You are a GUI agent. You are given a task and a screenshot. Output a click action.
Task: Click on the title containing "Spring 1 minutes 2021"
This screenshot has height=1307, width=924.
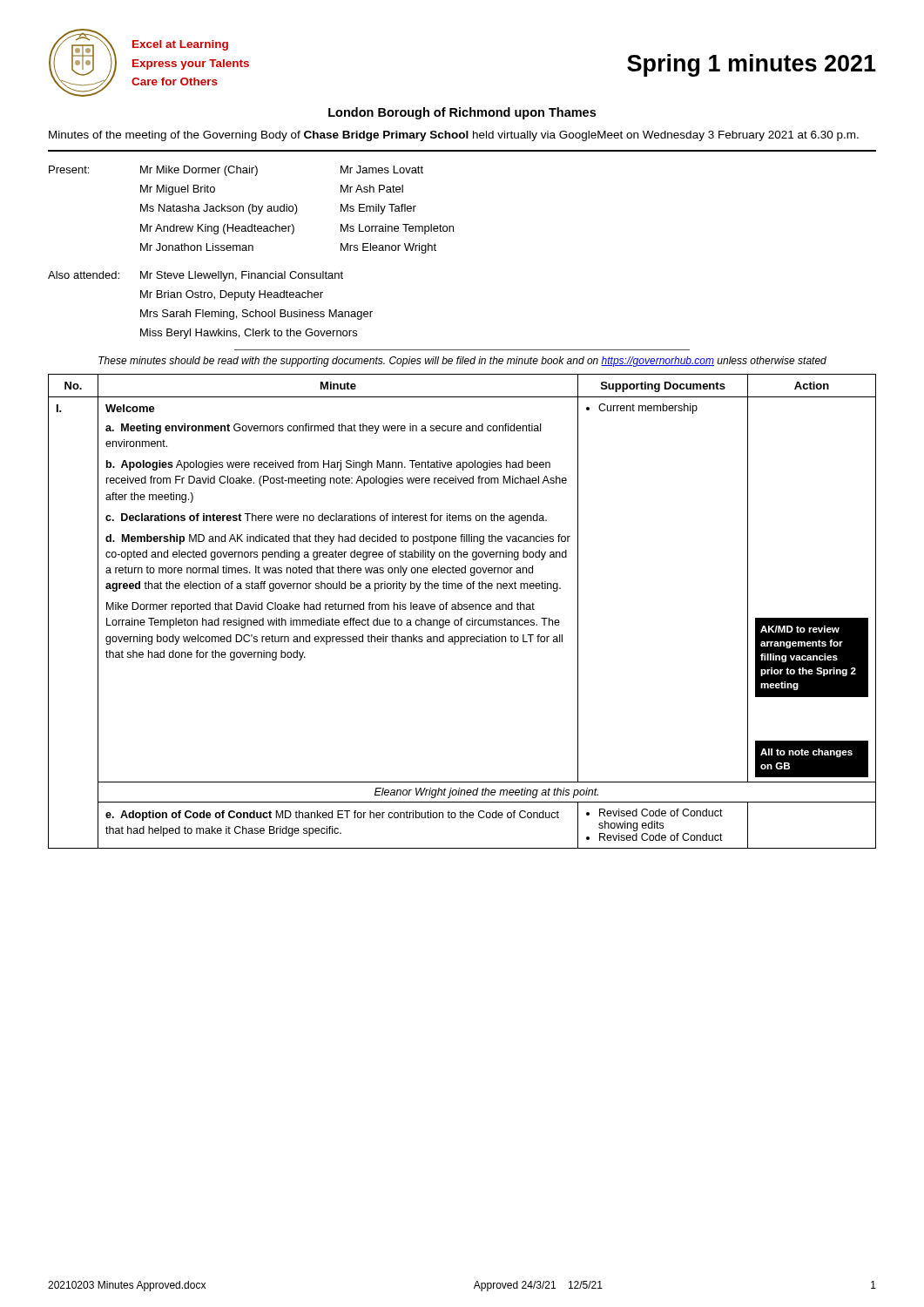[752, 65]
